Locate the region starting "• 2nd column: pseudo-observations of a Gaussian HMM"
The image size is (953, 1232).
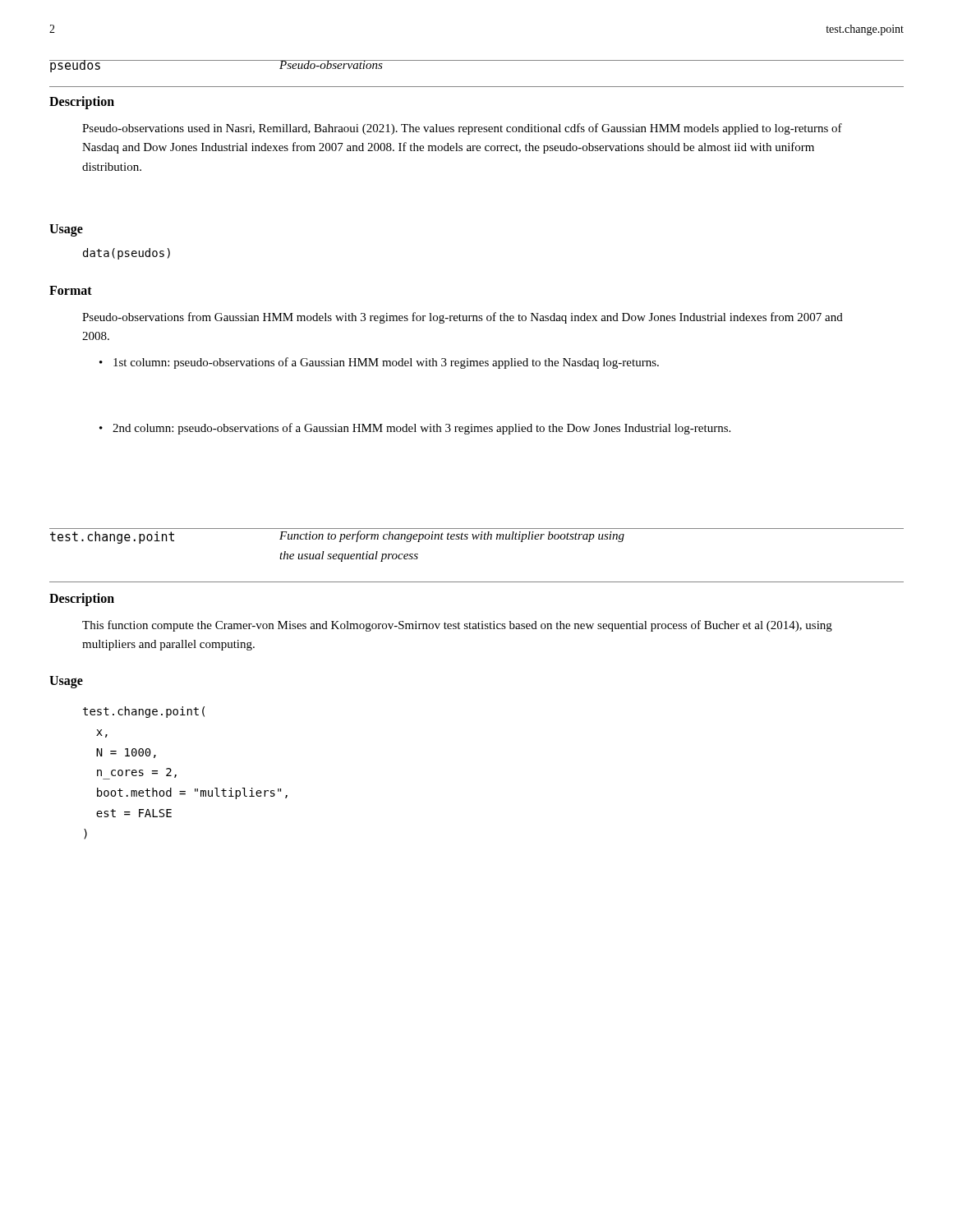415,428
